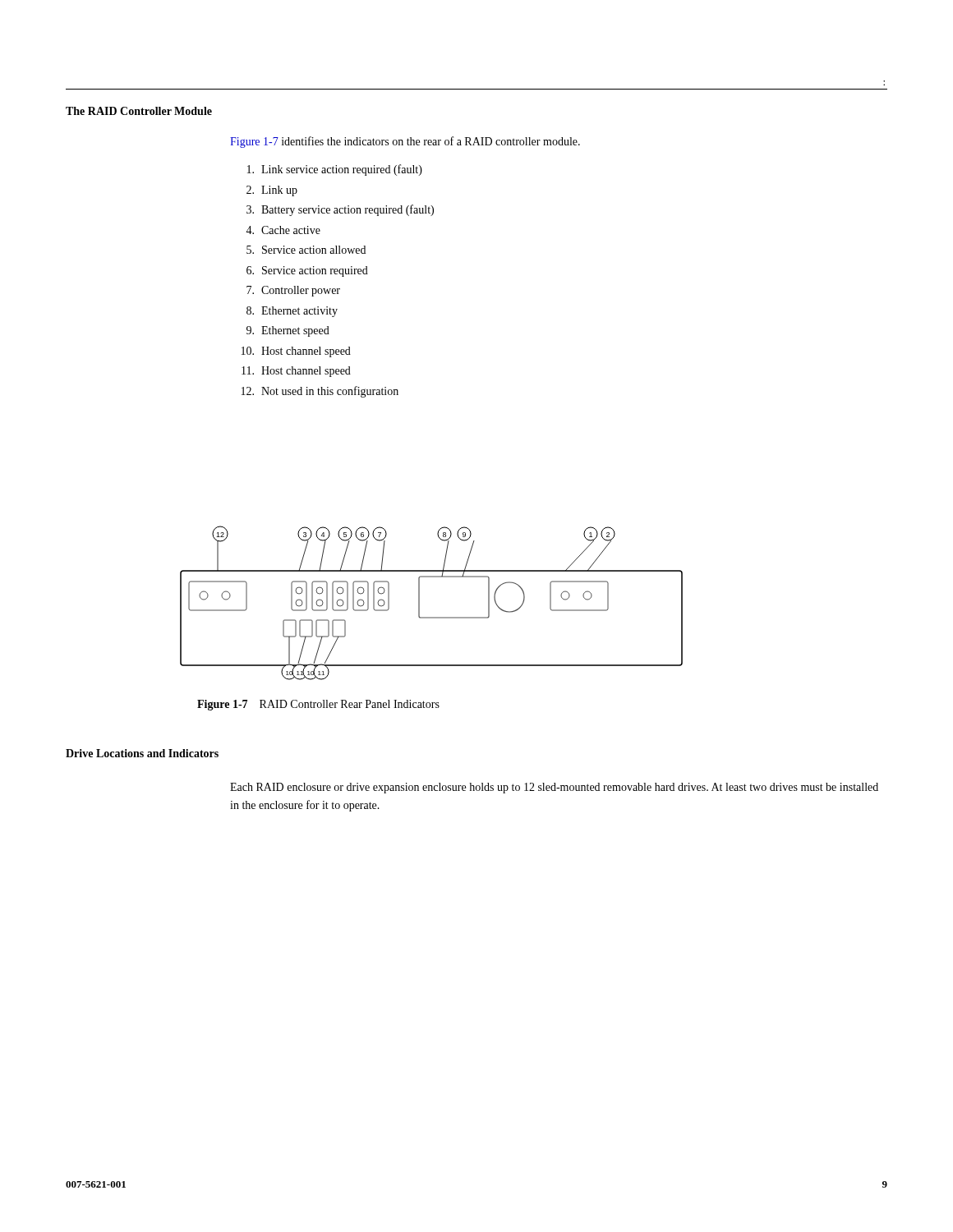
Task: Where is the passage that starts "Link service action required"?
Action: click(x=326, y=170)
